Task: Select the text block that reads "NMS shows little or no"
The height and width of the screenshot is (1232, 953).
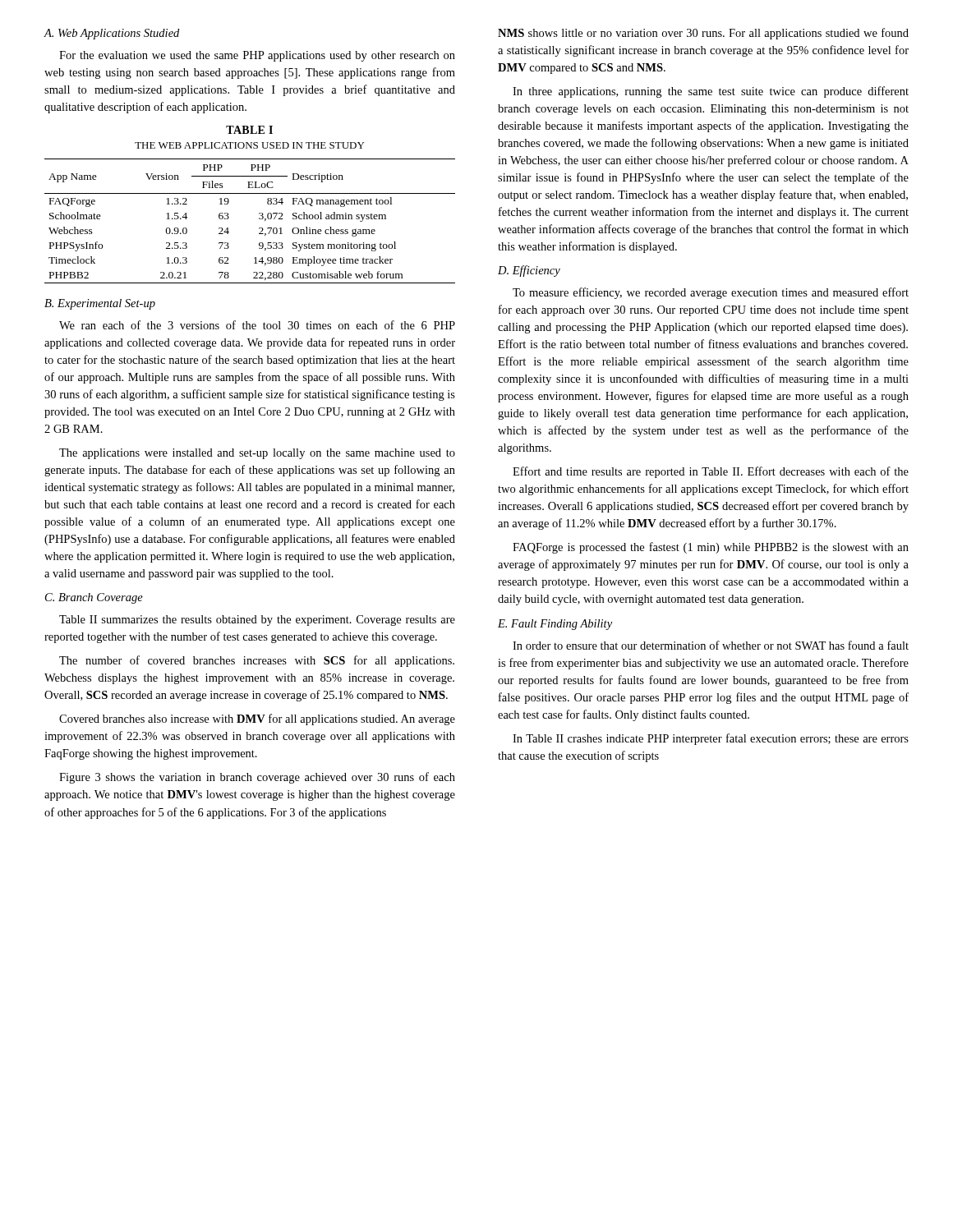Action: [x=703, y=140]
